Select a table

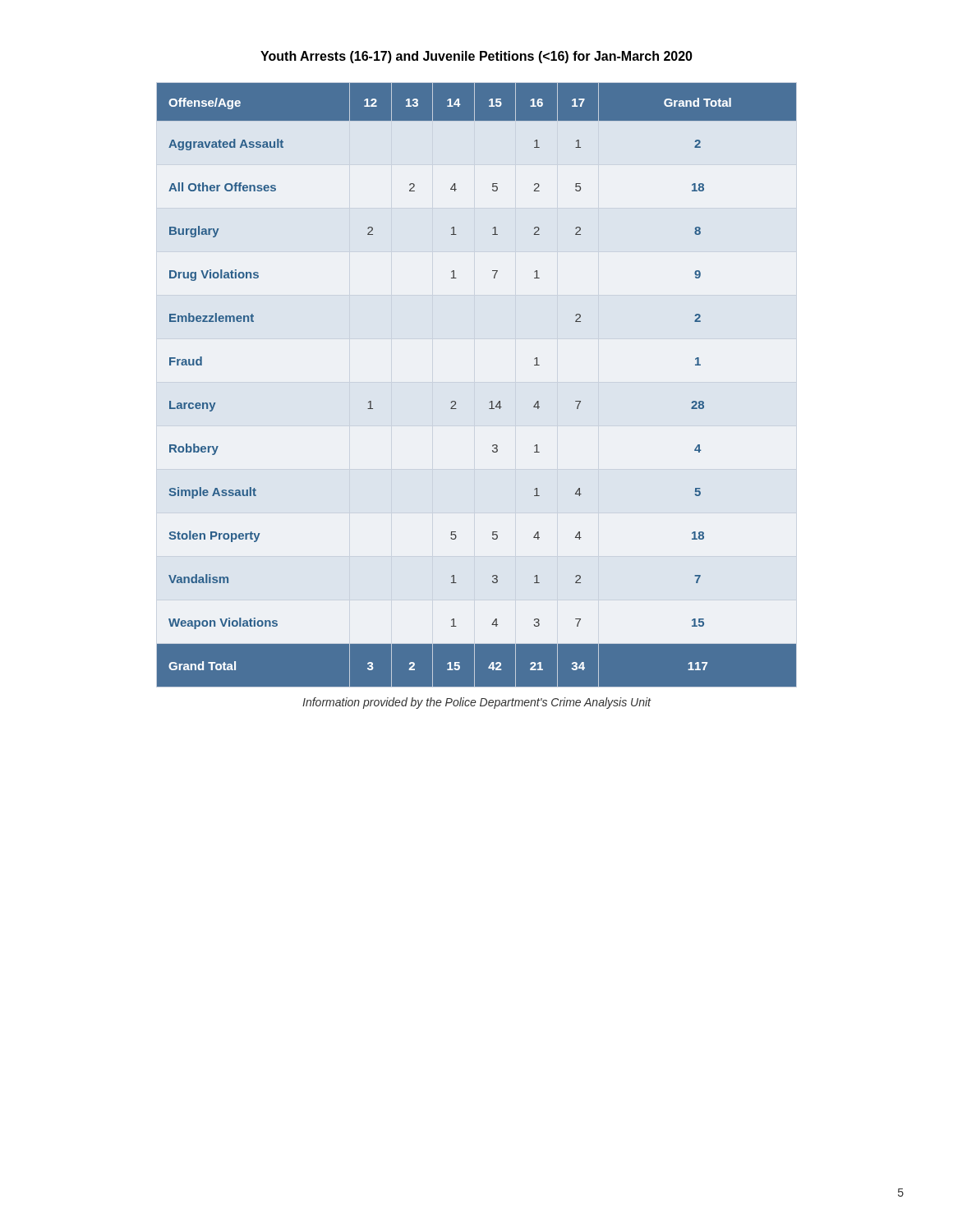[476, 385]
